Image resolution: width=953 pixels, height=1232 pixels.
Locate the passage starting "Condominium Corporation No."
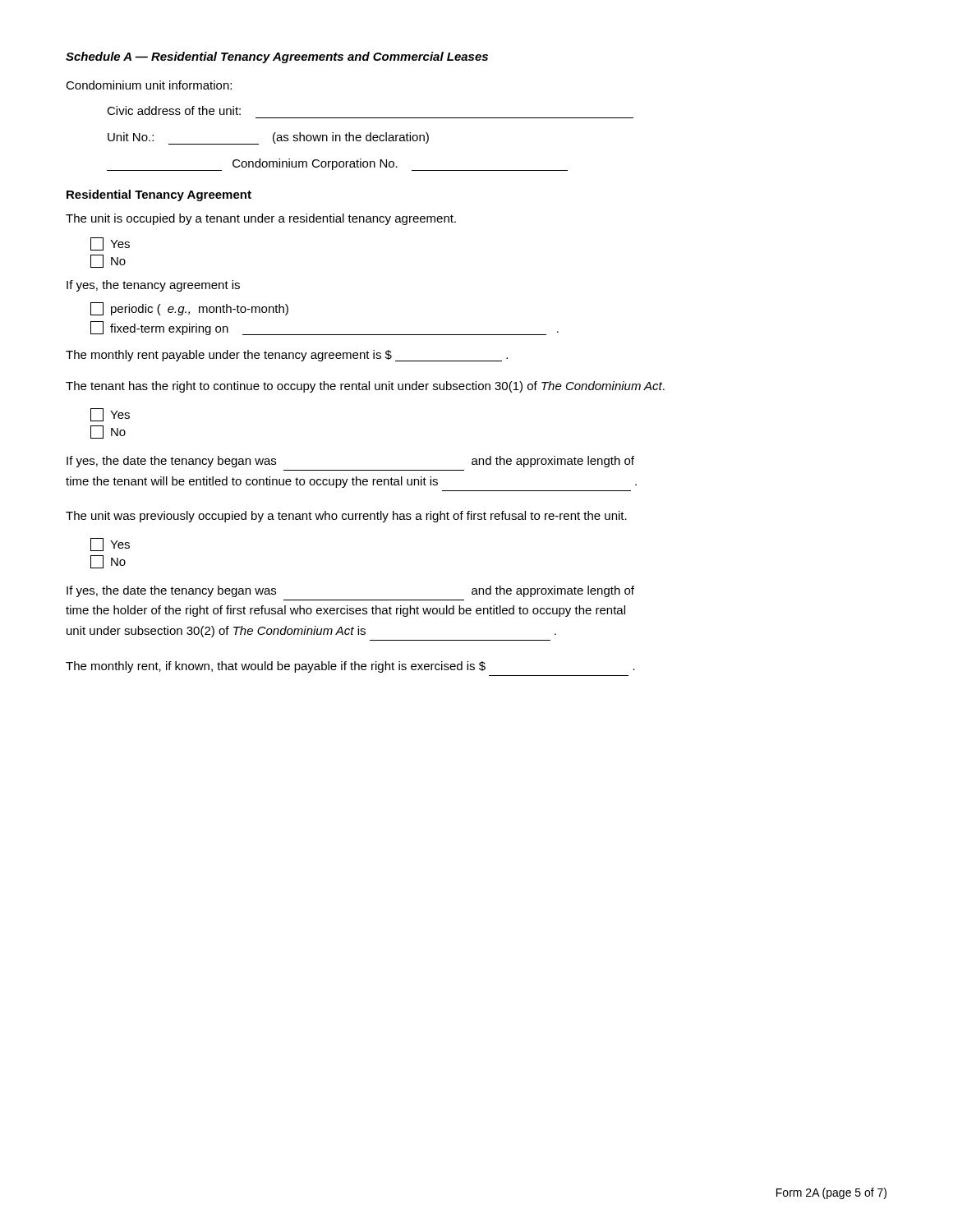pyautogui.click(x=337, y=163)
